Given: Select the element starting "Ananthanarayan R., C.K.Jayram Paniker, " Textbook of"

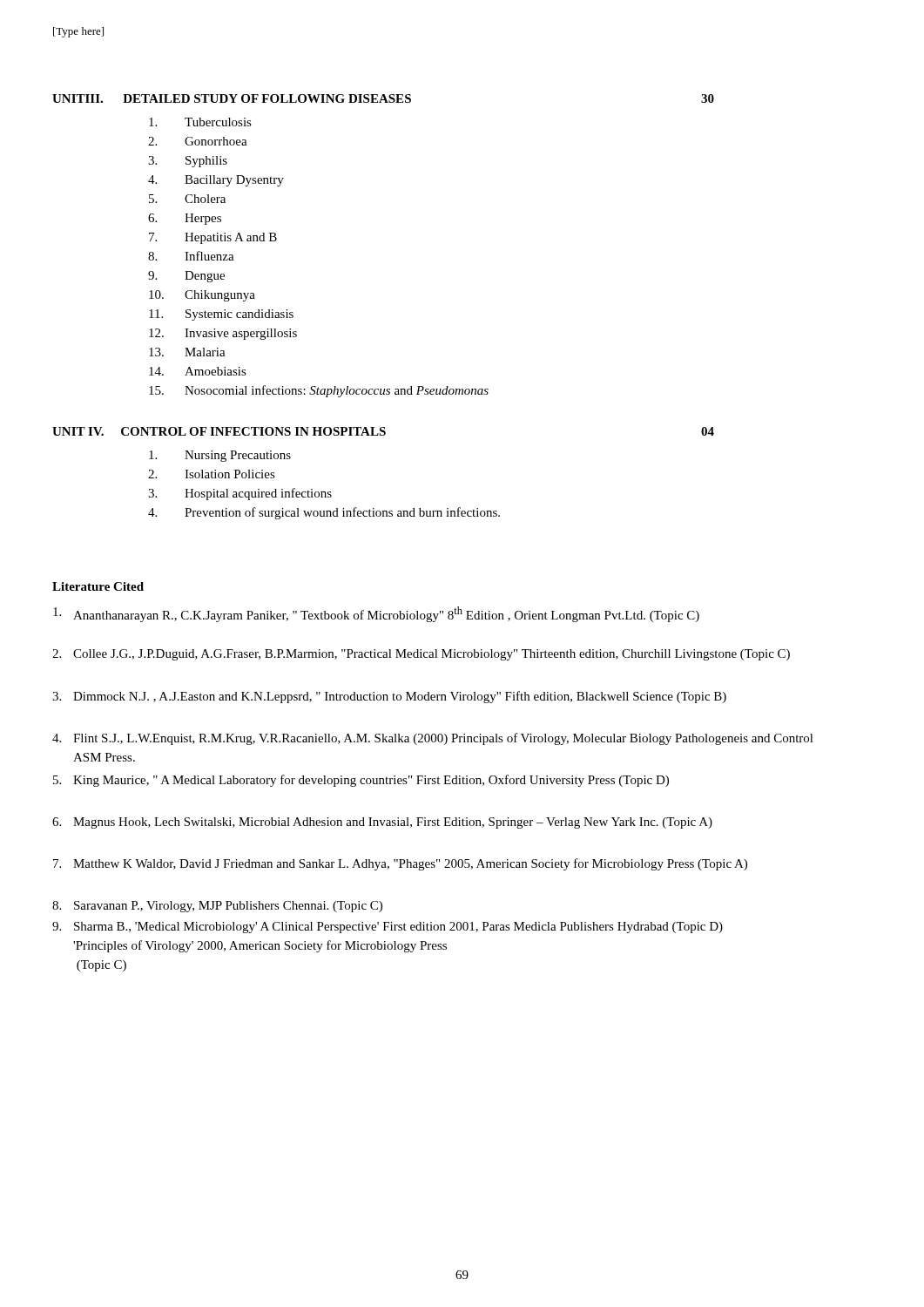Looking at the screenshot, I should pyautogui.click(x=376, y=614).
